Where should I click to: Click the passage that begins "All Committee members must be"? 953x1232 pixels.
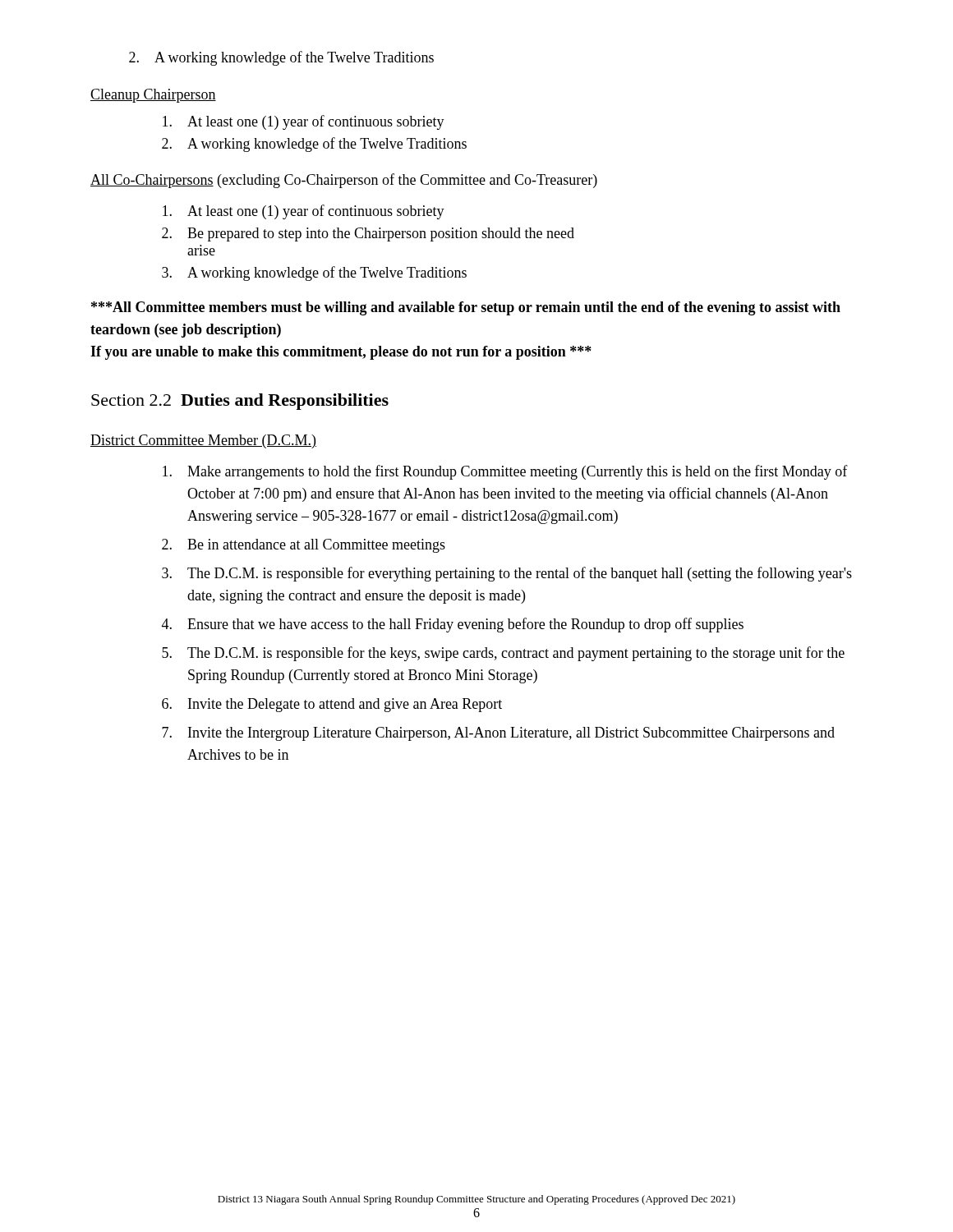(x=466, y=308)
